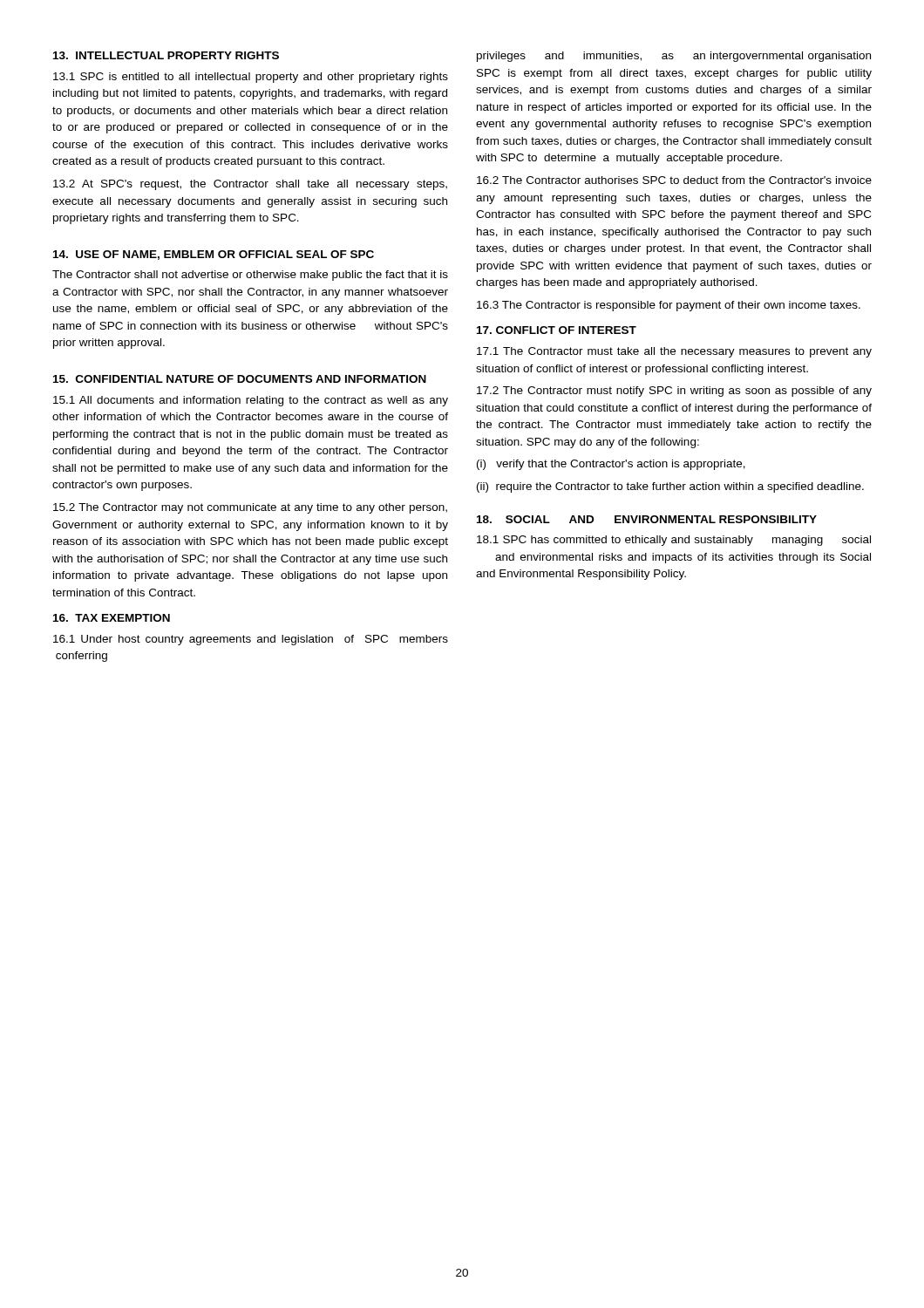Navigate to the block starting "(ii) require the Contractor to take further"
This screenshot has width=924, height=1308.
point(674,486)
